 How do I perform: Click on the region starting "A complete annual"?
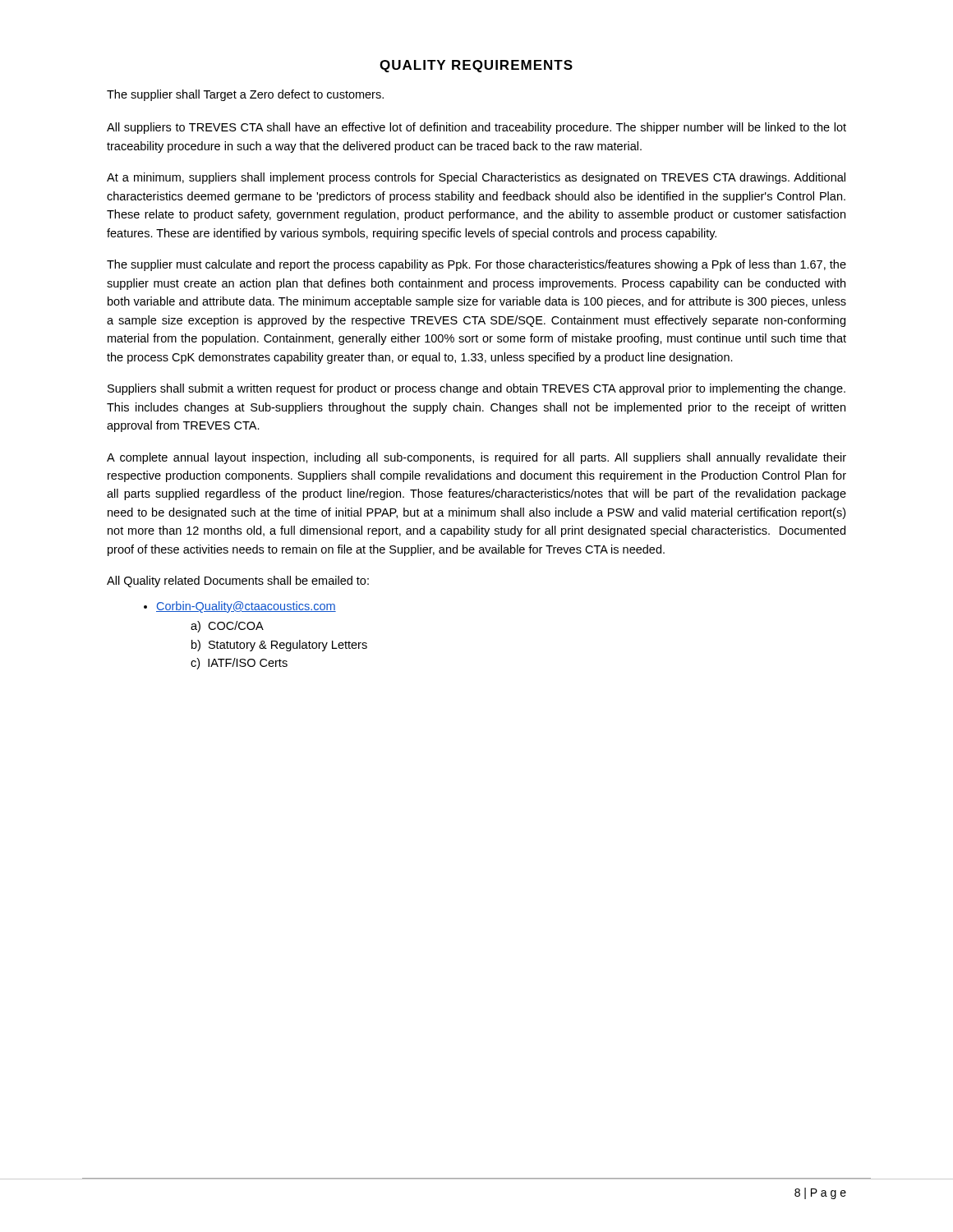pyautogui.click(x=476, y=503)
